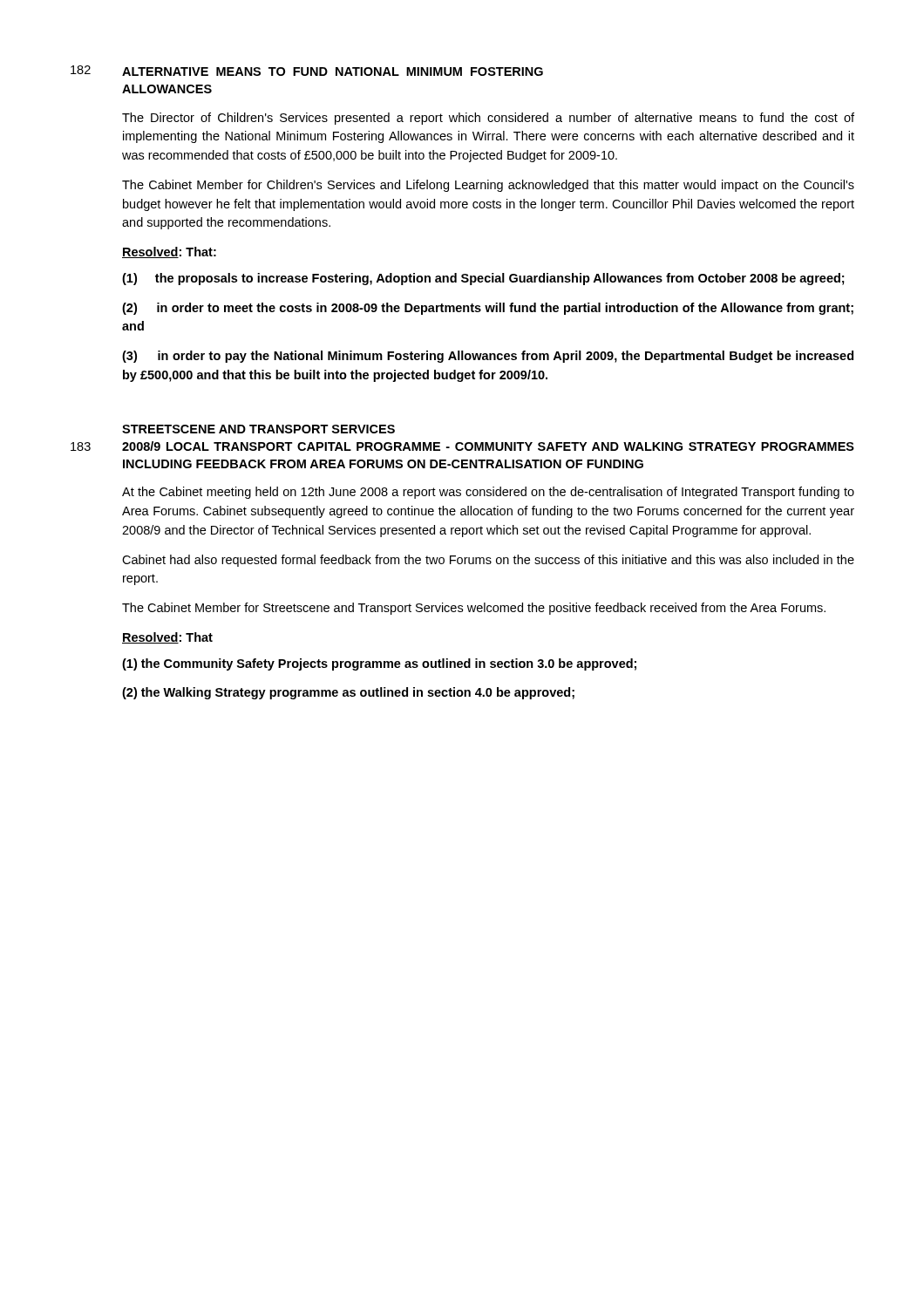924x1308 pixels.
Task: Locate the section header that reads "ALTERNATIVE MEANS TO"
Action: pyautogui.click(x=333, y=80)
